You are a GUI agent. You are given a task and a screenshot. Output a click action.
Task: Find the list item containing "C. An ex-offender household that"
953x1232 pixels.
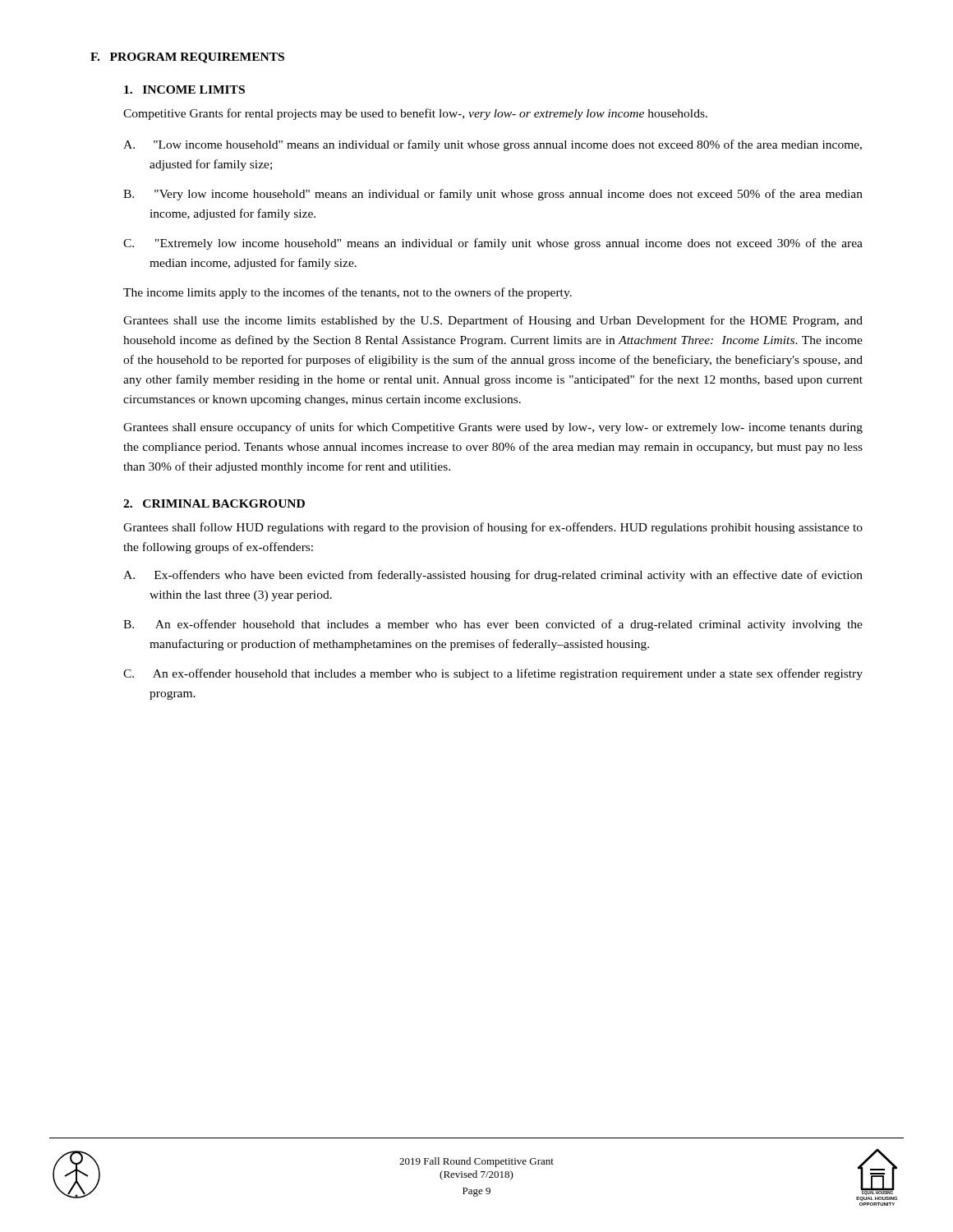coord(493,684)
